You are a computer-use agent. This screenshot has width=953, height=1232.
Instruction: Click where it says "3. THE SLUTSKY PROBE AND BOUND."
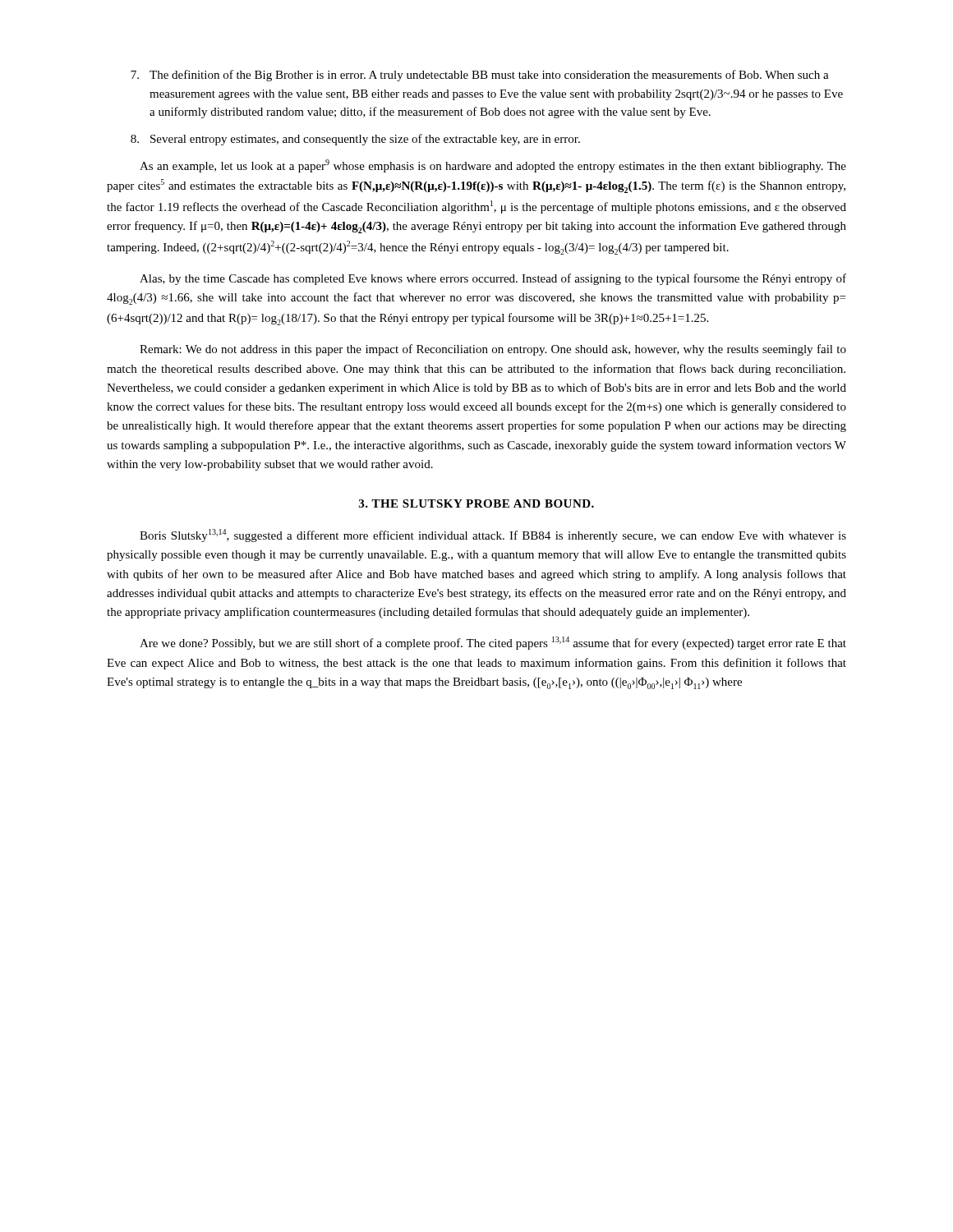point(476,503)
